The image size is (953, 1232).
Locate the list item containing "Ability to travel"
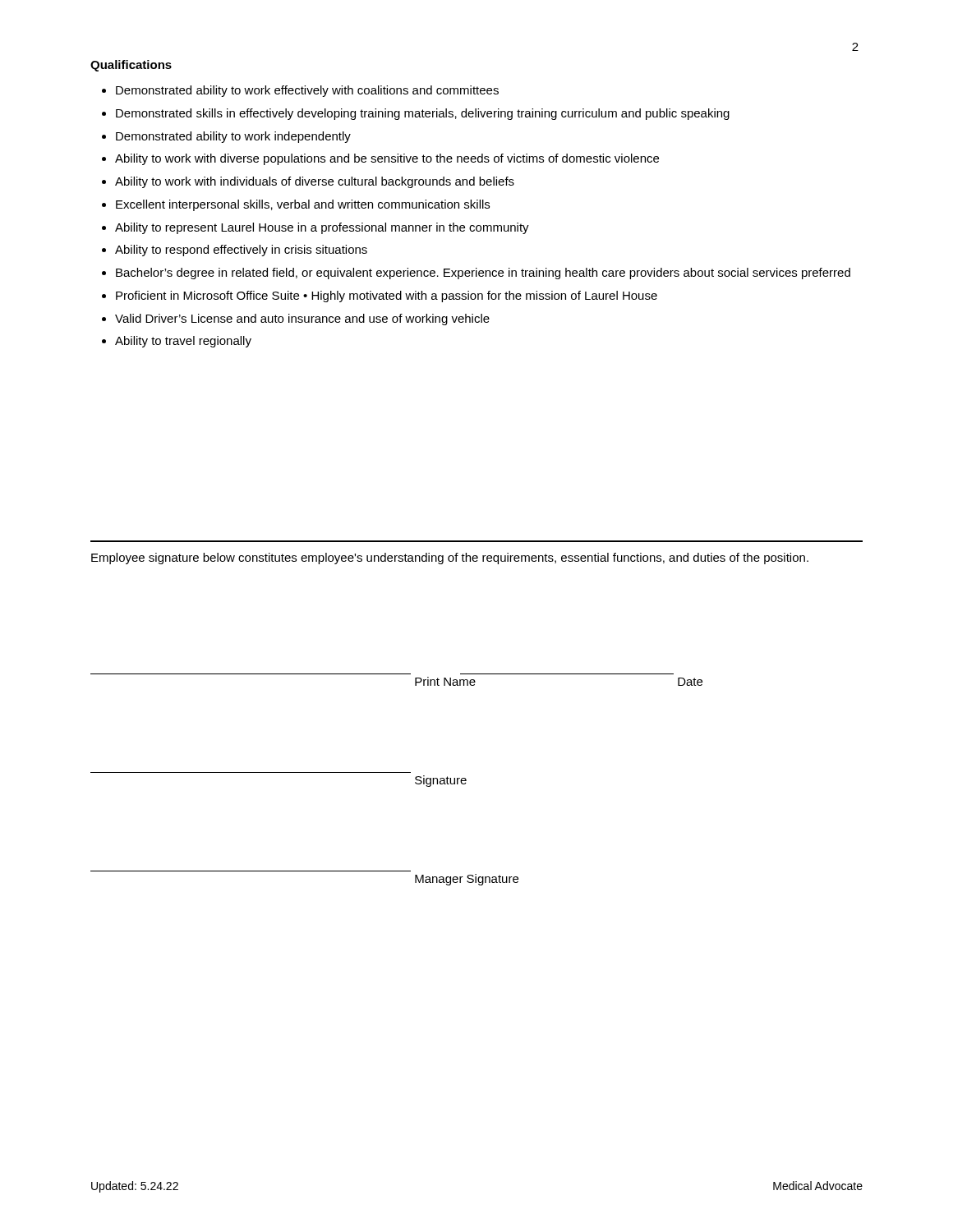[x=183, y=341]
